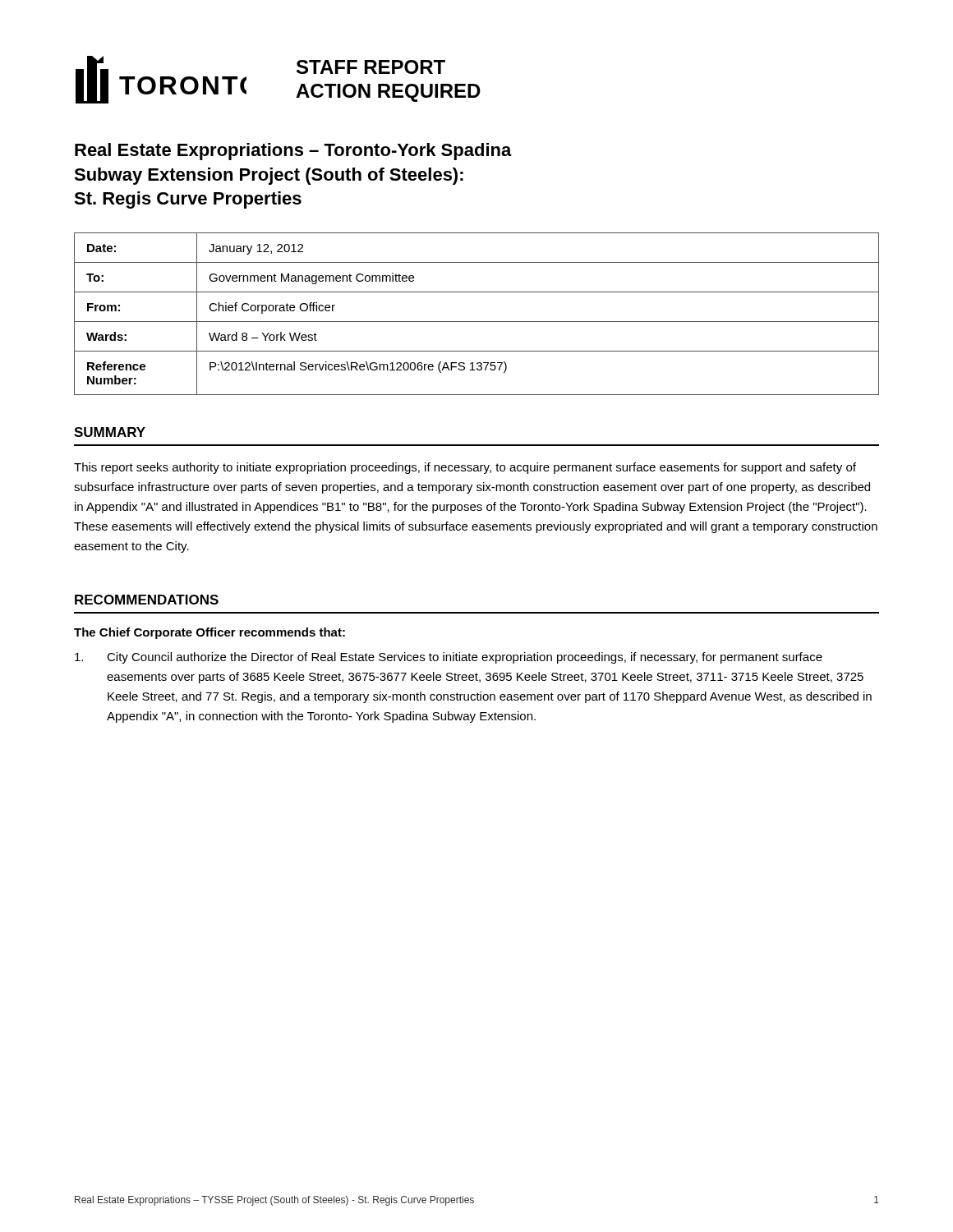This screenshot has width=953, height=1232.
Task: Navigate to the block starting "STAFF REPORT ACTION"
Action: (388, 79)
